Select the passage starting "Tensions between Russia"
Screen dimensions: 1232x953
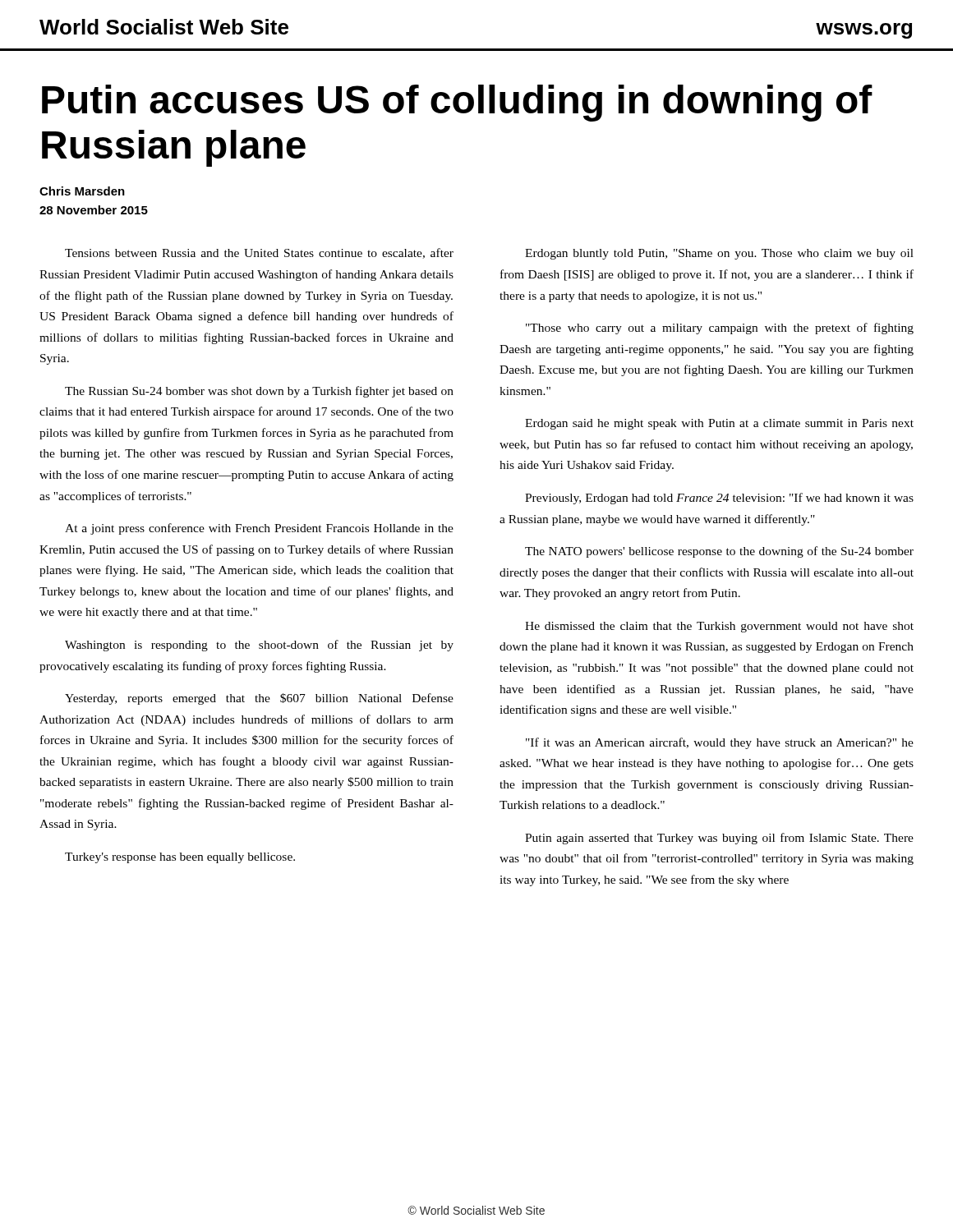246,555
